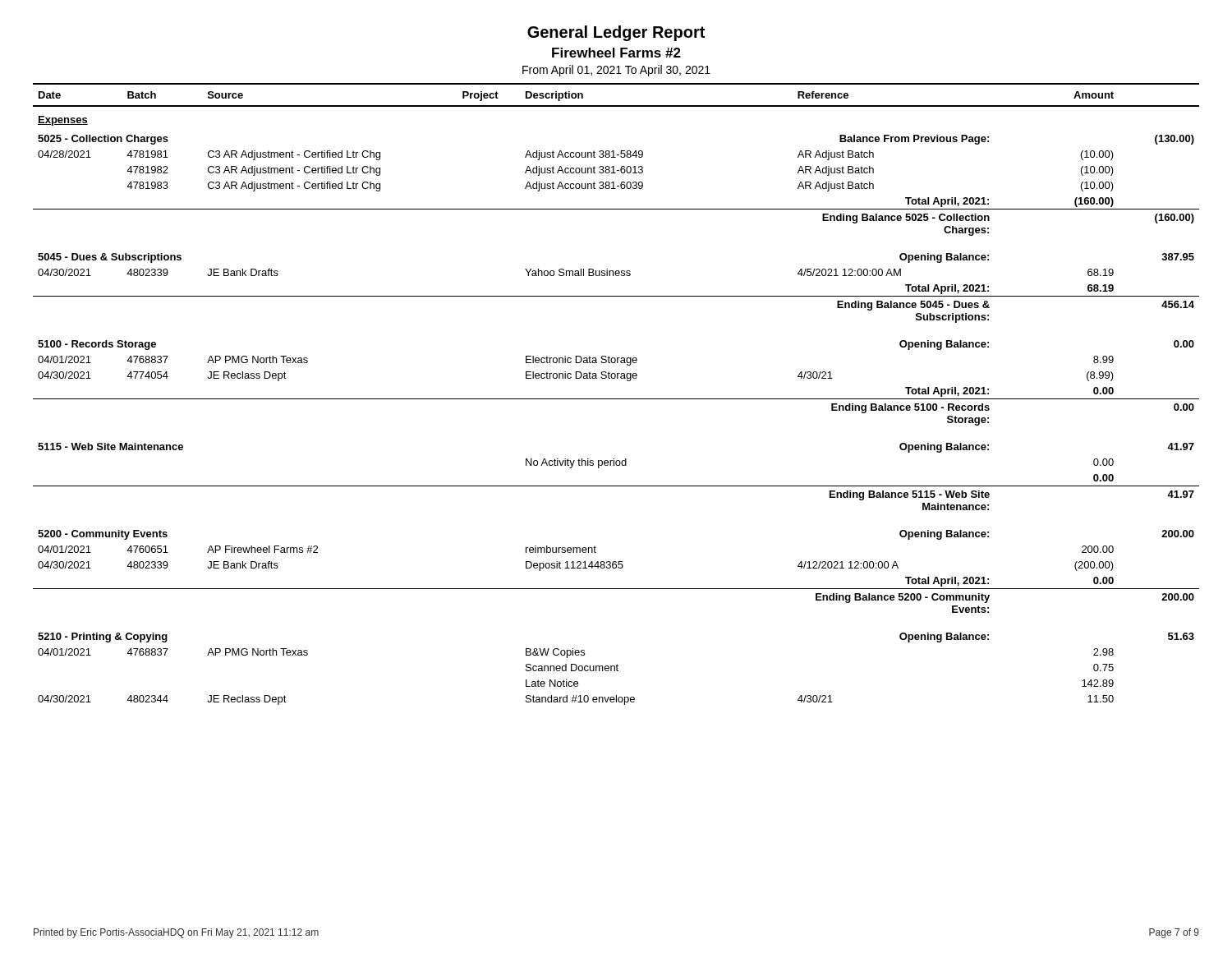
Task: Find the table that mentions "C3 AR Adjustment - Certified"
Action: pyautogui.click(x=616, y=395)
